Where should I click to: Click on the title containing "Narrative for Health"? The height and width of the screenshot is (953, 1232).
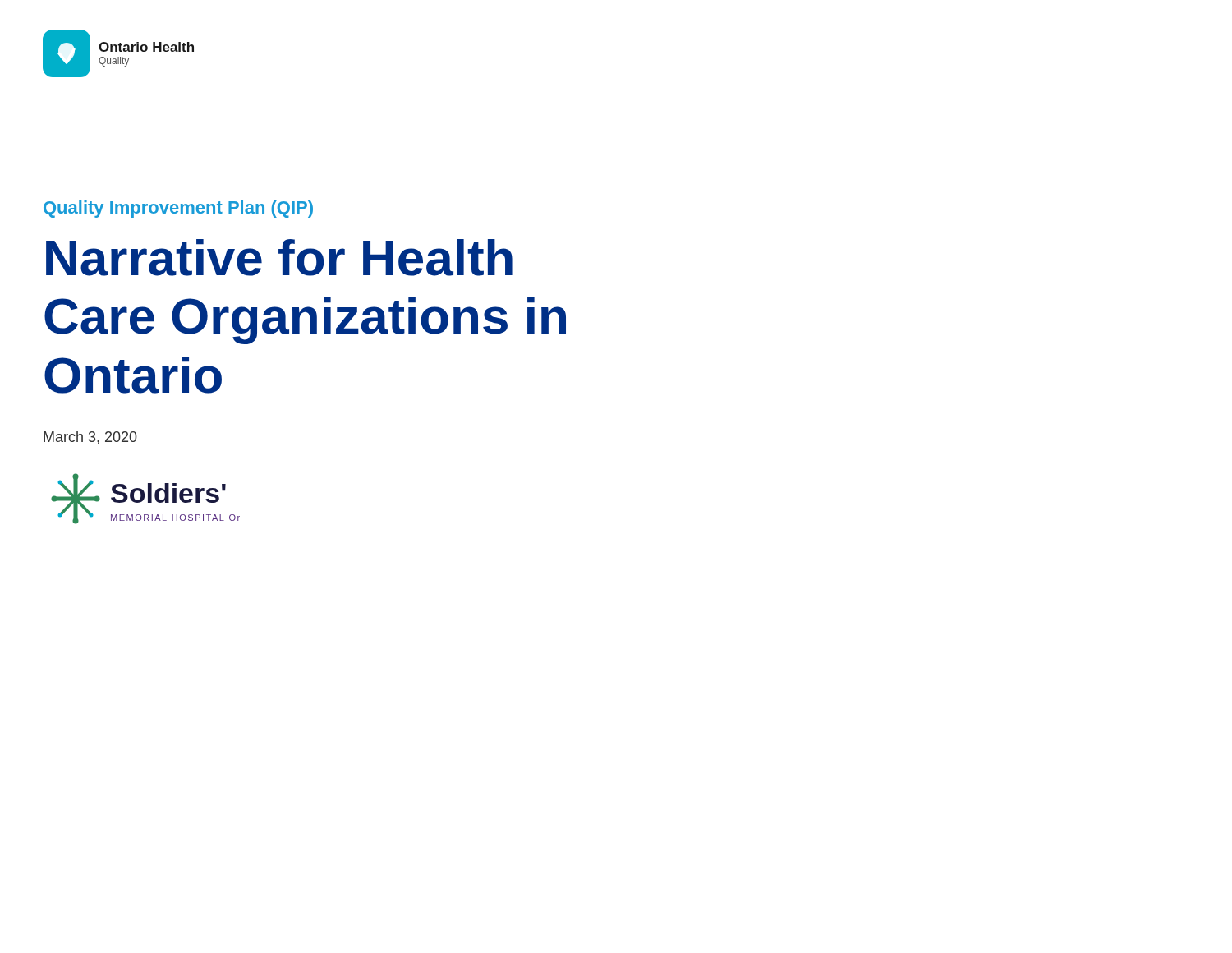(306, 316)
